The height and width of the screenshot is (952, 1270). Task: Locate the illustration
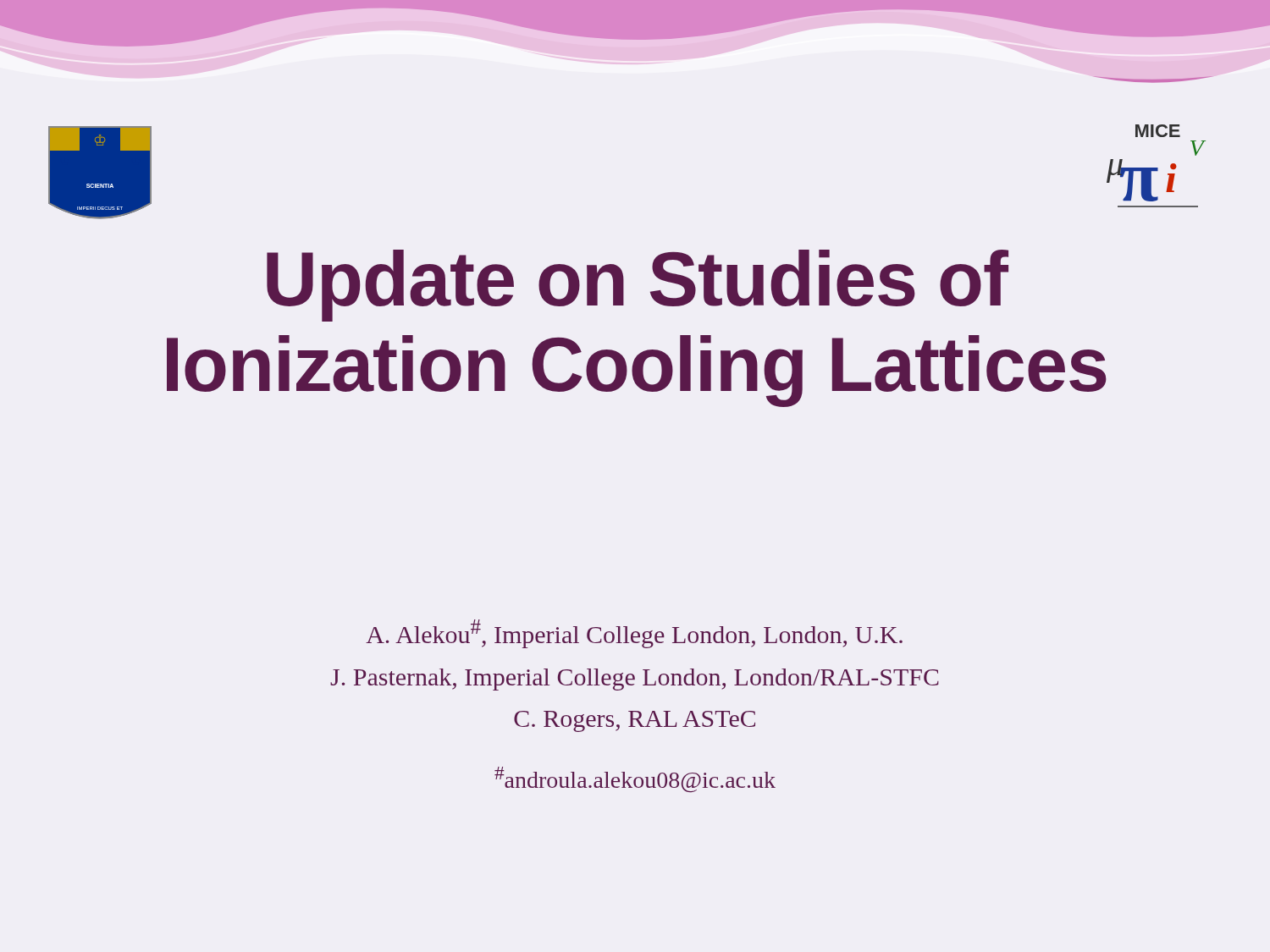coord(635,72)
